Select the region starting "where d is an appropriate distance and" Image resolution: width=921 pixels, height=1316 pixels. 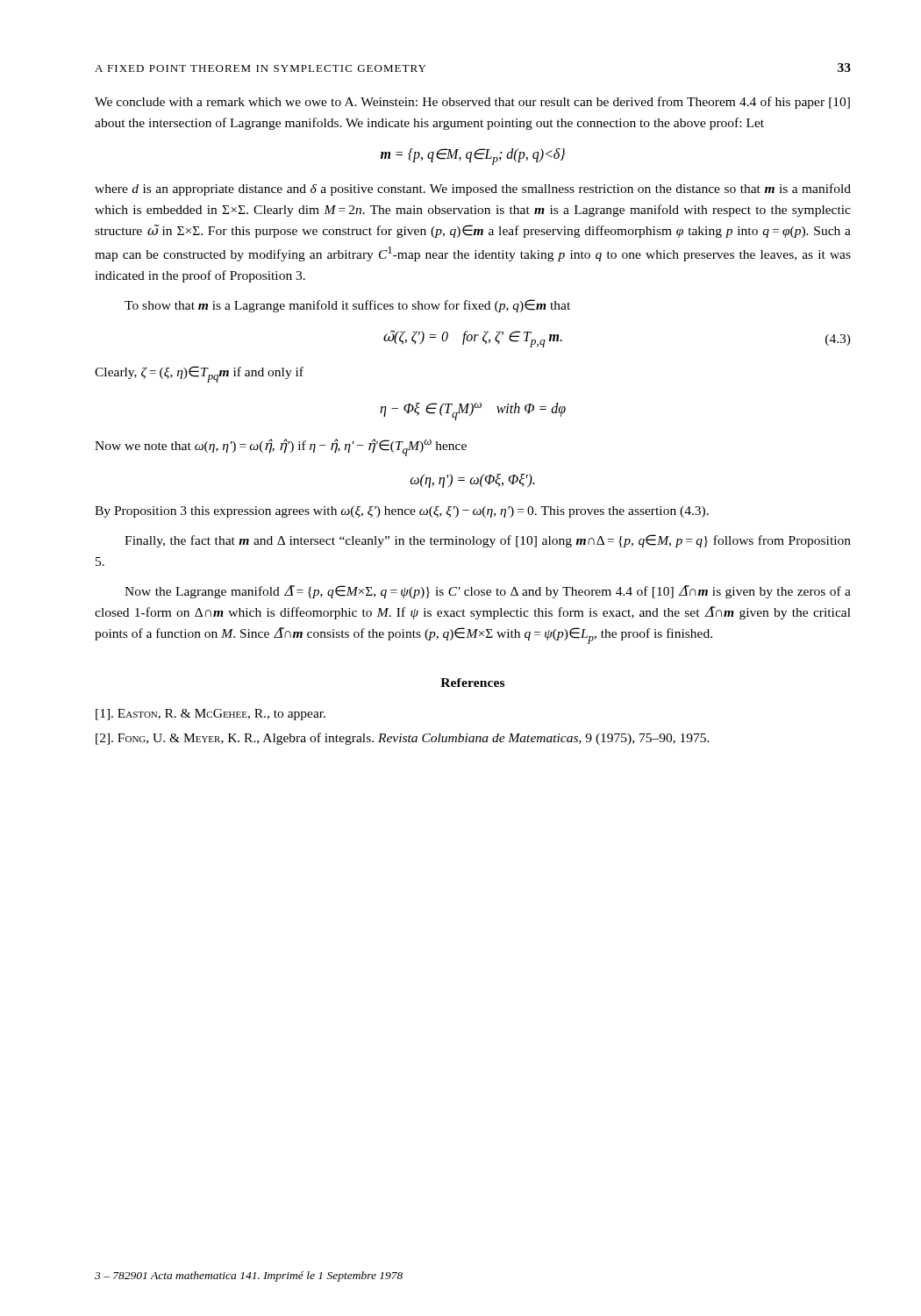tap(473, 232)
